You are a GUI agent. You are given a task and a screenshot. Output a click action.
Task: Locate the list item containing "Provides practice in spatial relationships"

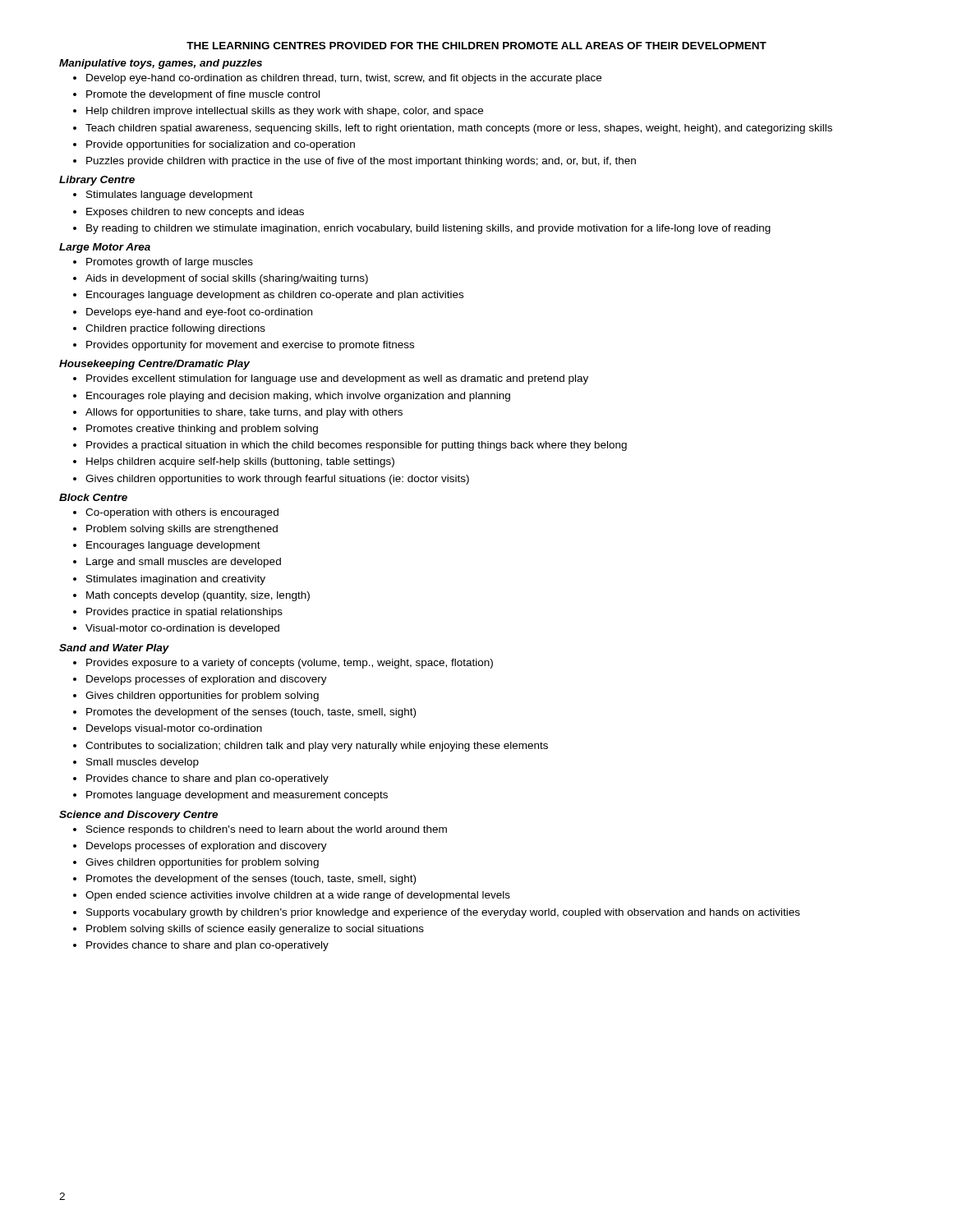tap(178, 613)
